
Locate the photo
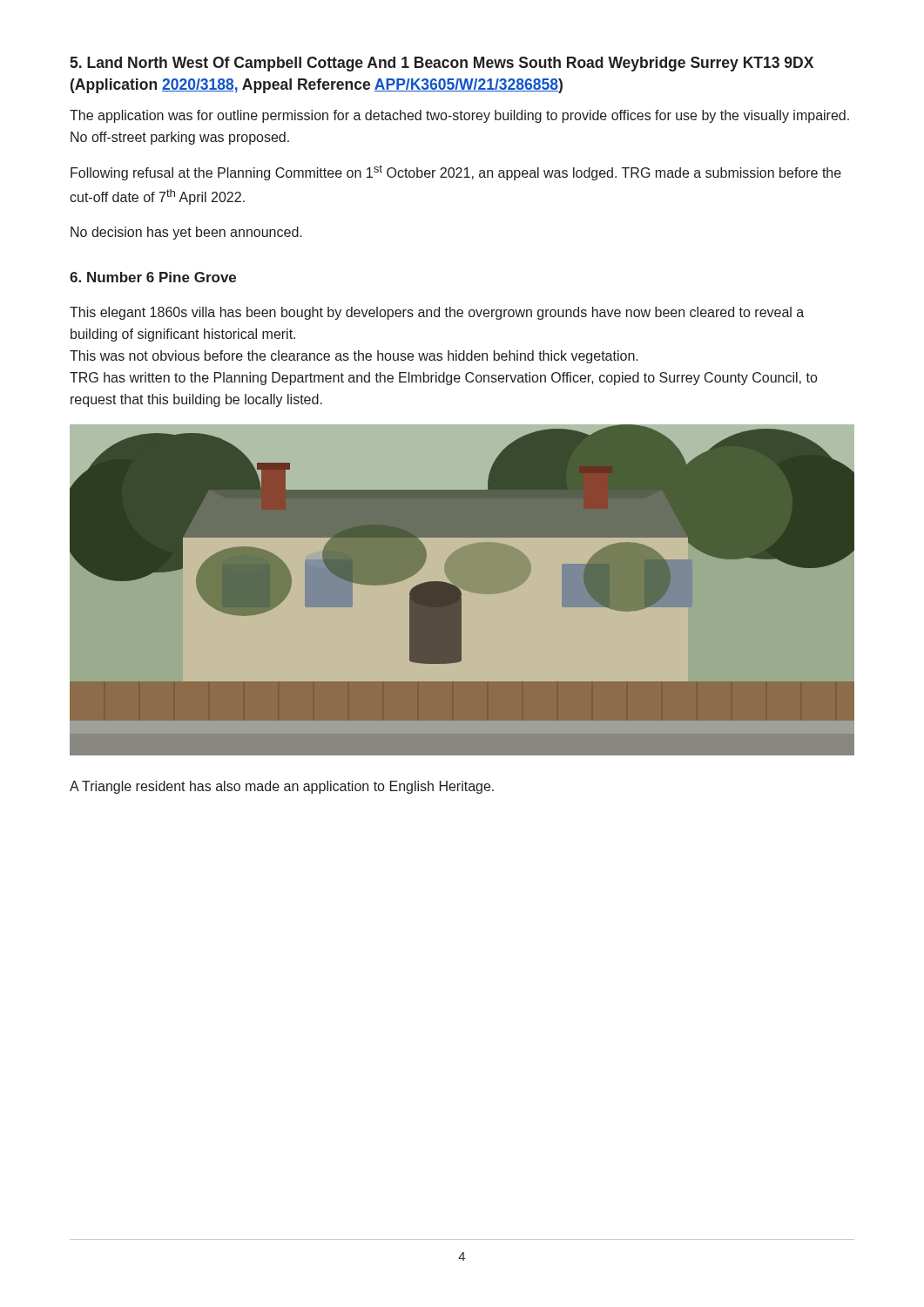[462, 592]
